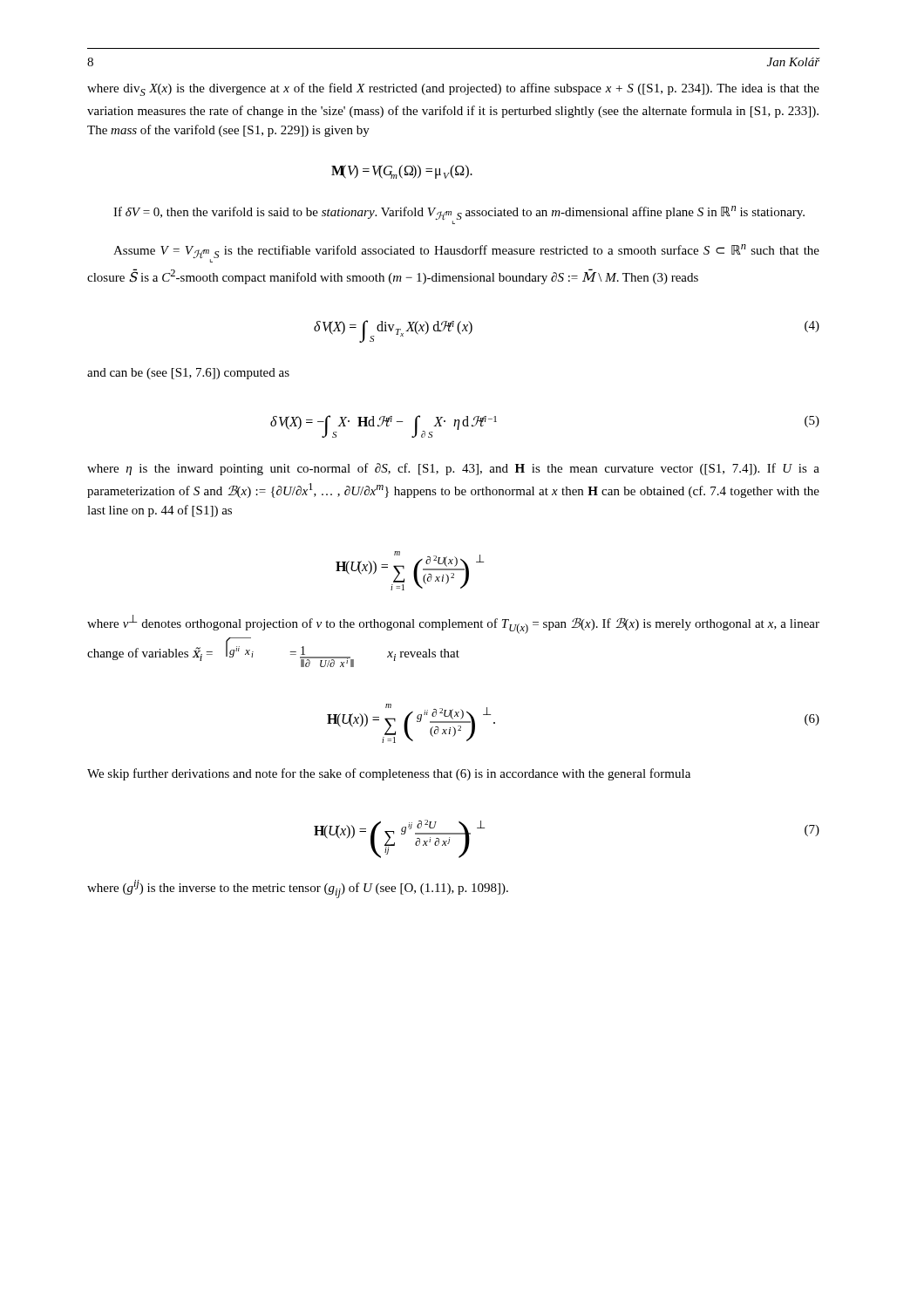The height and width of the screenshot is (1308, 924).
Task: Find the block on this page that starts "Assume V = Vℋm⌞S"
Action: (453, 262)
